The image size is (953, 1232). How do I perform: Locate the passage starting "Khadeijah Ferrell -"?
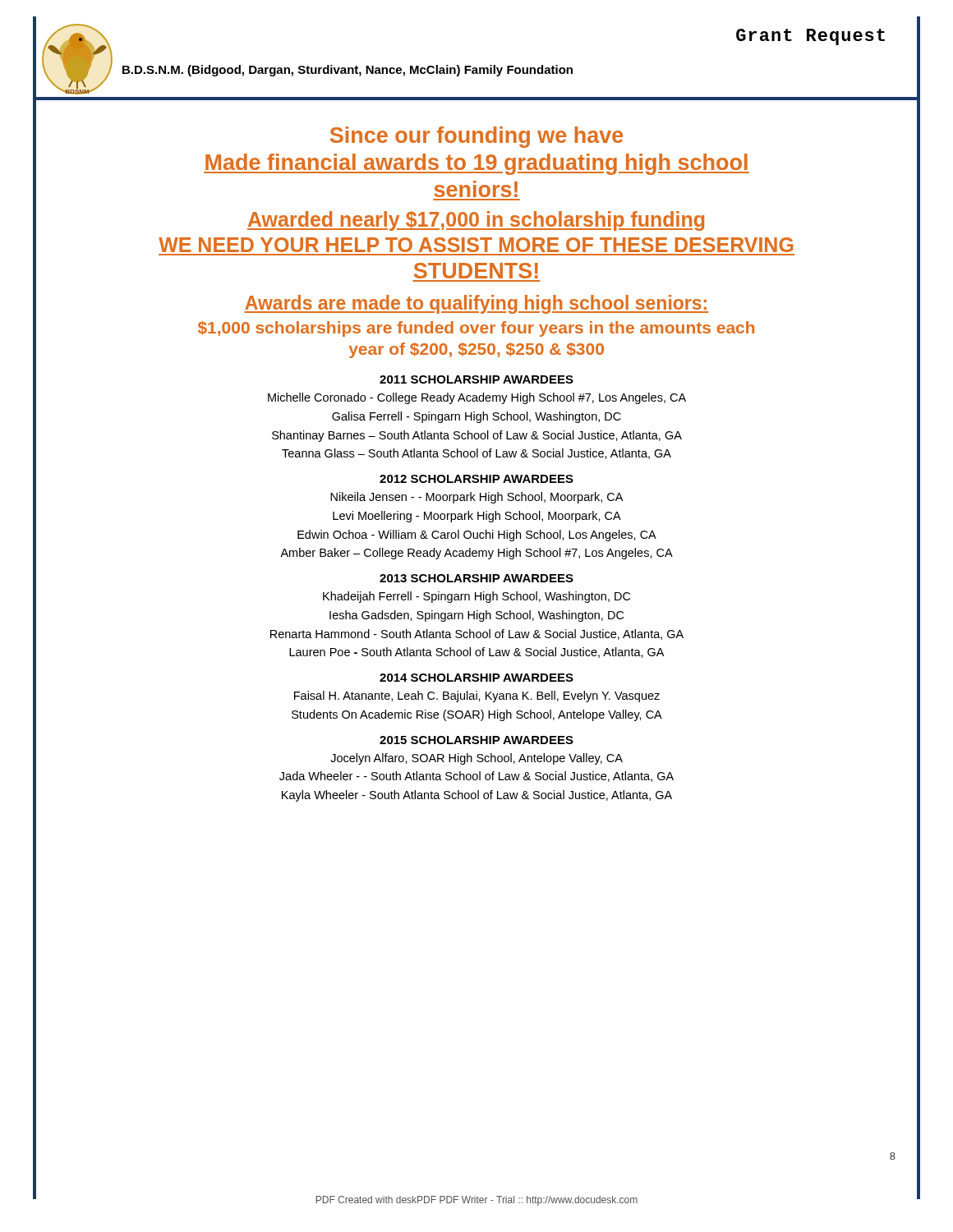(476, 596)
